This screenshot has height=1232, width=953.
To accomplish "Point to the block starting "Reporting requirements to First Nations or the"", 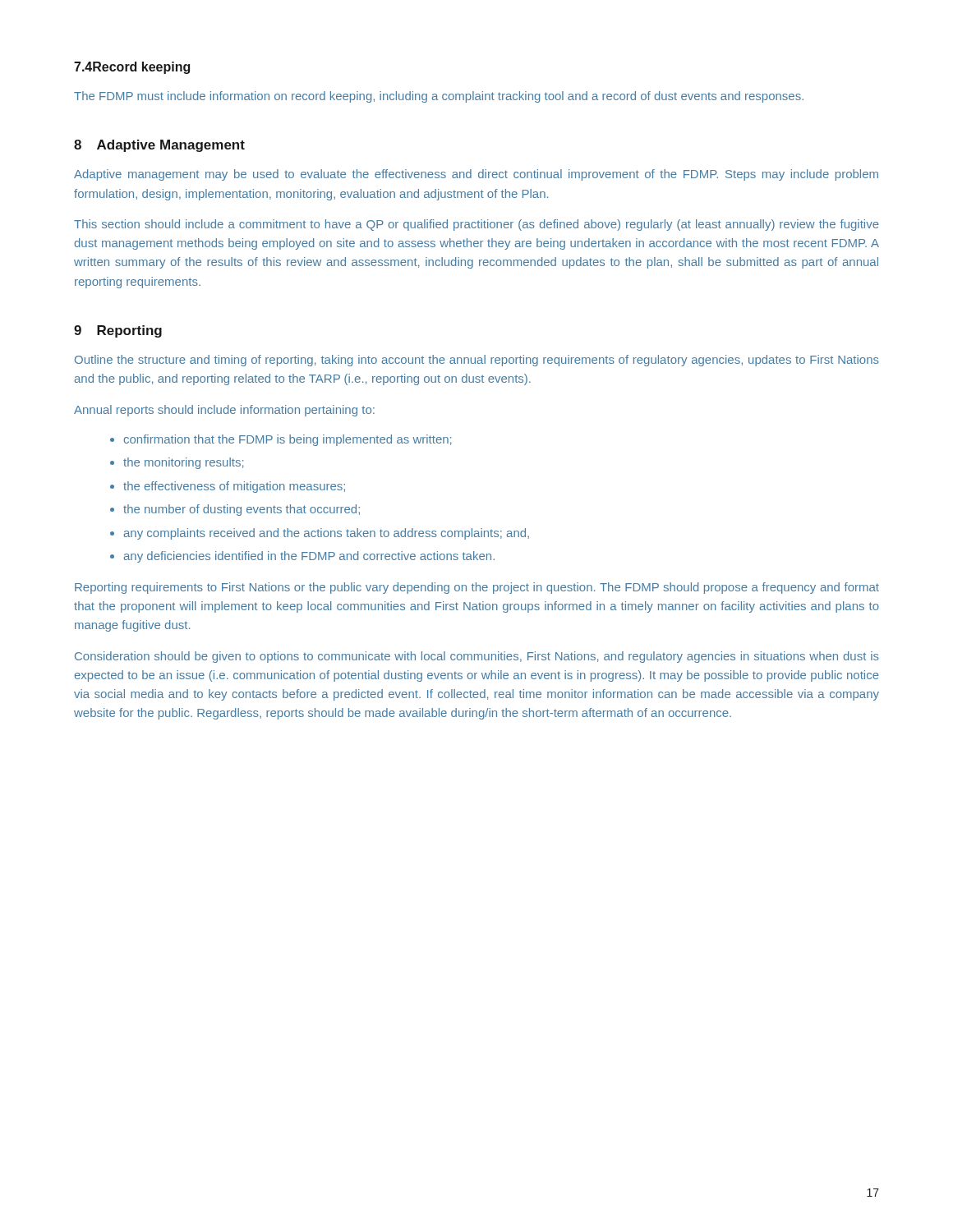I will pos(476,606).
